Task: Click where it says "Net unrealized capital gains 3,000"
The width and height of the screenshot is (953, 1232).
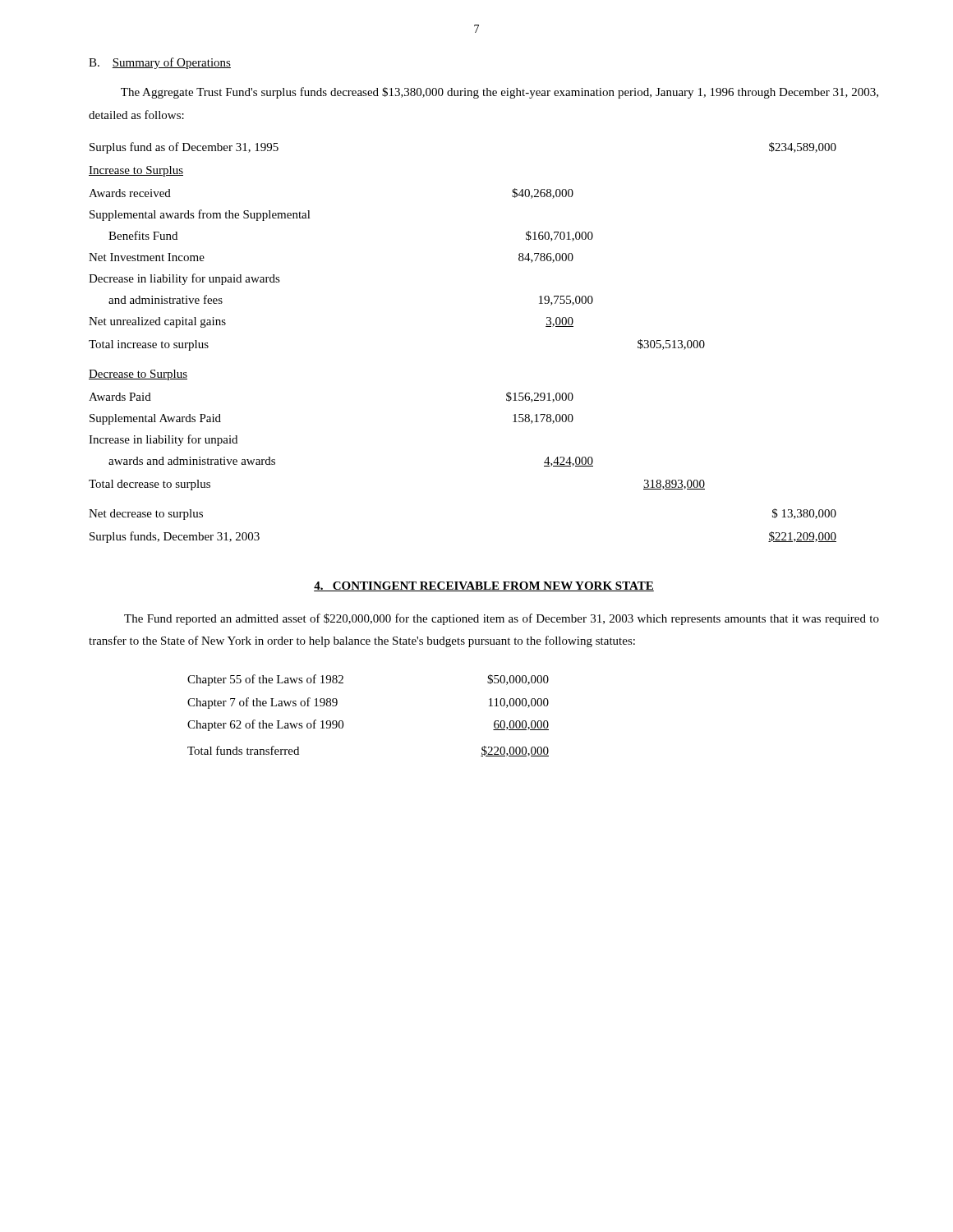Action: (x=159, y=322)
